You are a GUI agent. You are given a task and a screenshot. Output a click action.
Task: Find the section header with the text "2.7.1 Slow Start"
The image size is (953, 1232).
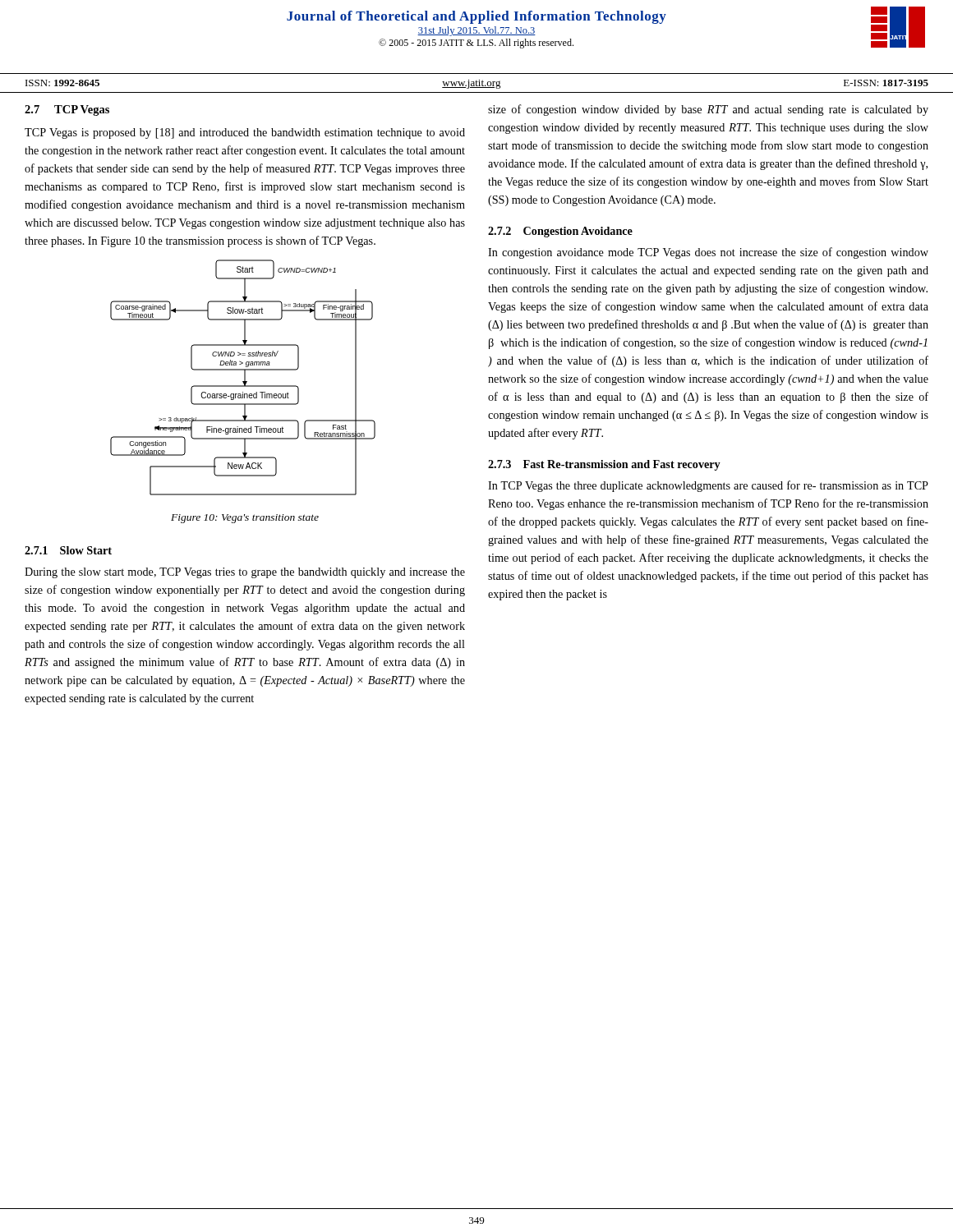(x=68, y=551)
